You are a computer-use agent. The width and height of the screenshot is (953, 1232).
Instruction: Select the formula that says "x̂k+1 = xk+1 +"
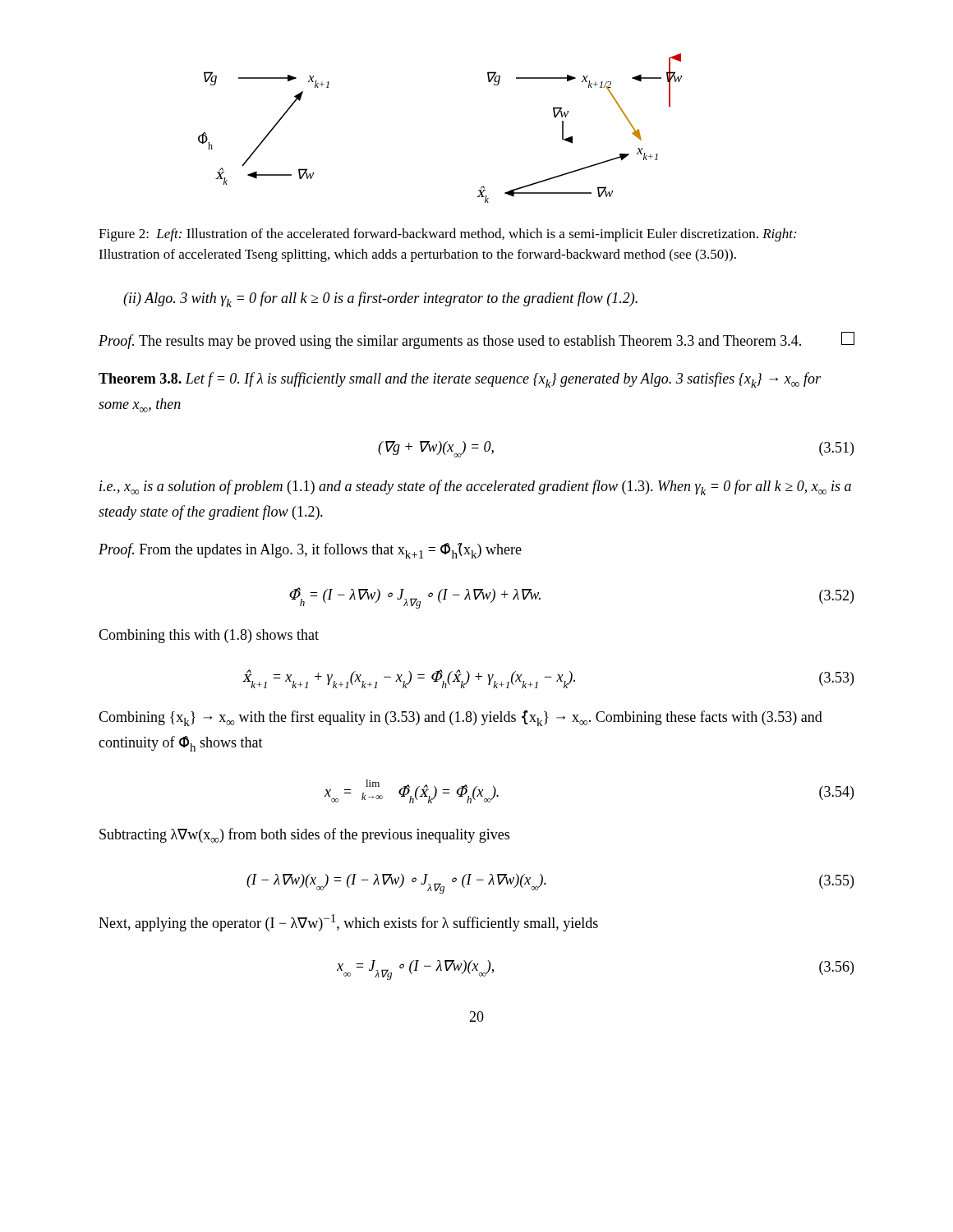tap(548, 678)
